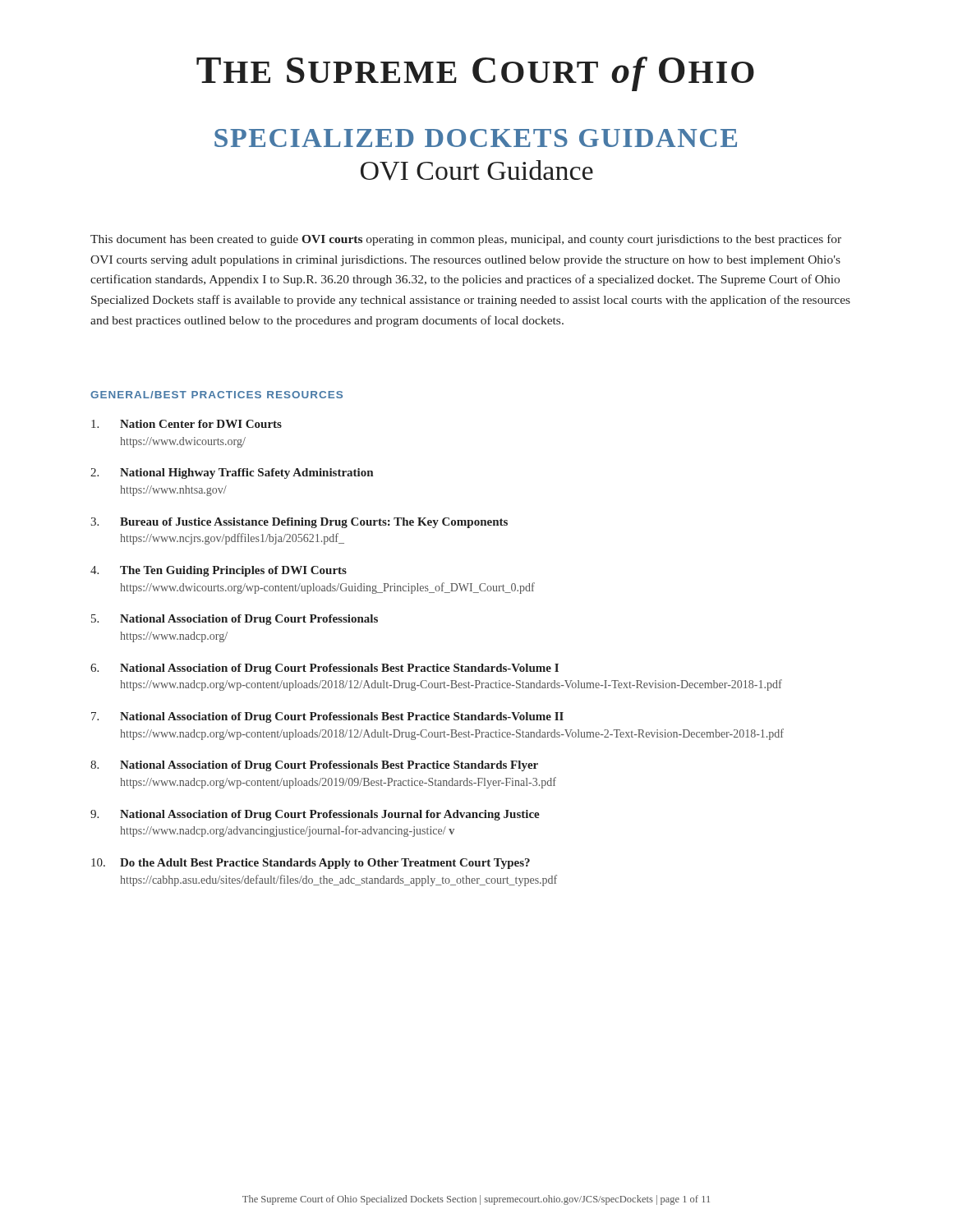Viewport: 953px width, 1232px height.
Task: Click where it says "Nation Center for DWI Courts https://www.dwicourts.org/"
Action: point(186,424)
